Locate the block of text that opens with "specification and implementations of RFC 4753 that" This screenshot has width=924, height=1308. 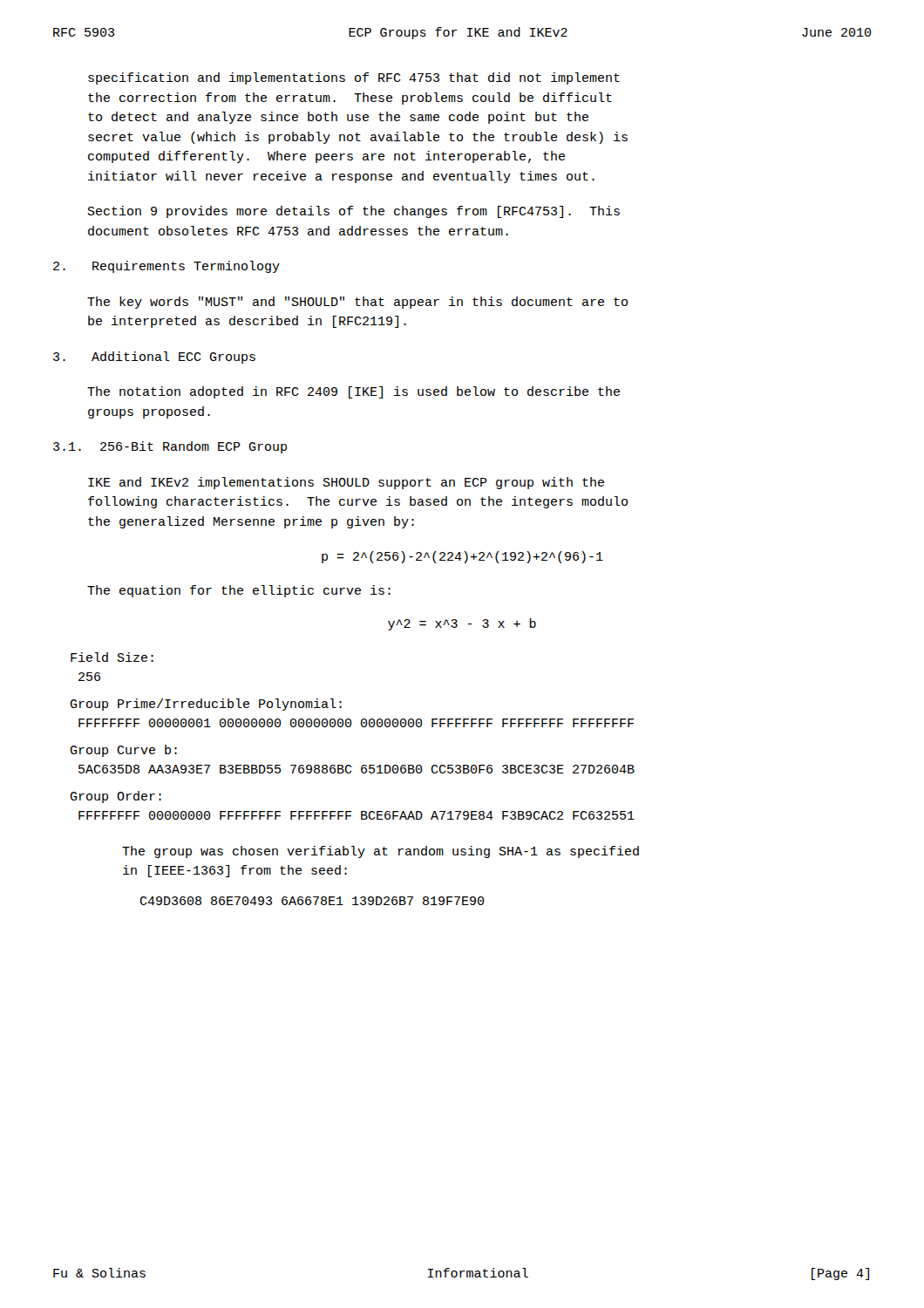tap(358, 128)
